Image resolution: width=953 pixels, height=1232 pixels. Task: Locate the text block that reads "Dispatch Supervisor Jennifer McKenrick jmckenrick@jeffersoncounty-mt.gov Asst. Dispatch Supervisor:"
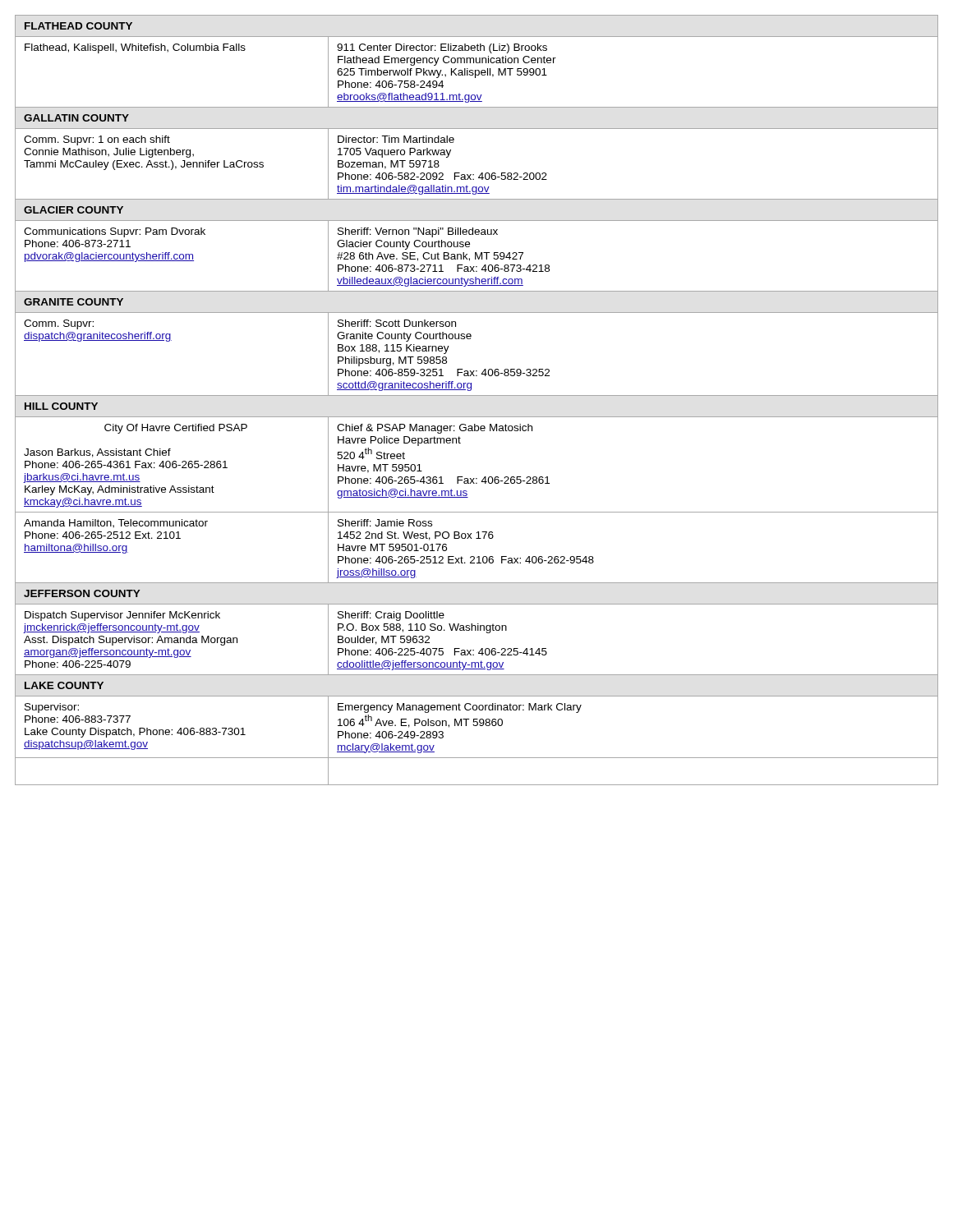pyautogui.click(x=131, y=639)
